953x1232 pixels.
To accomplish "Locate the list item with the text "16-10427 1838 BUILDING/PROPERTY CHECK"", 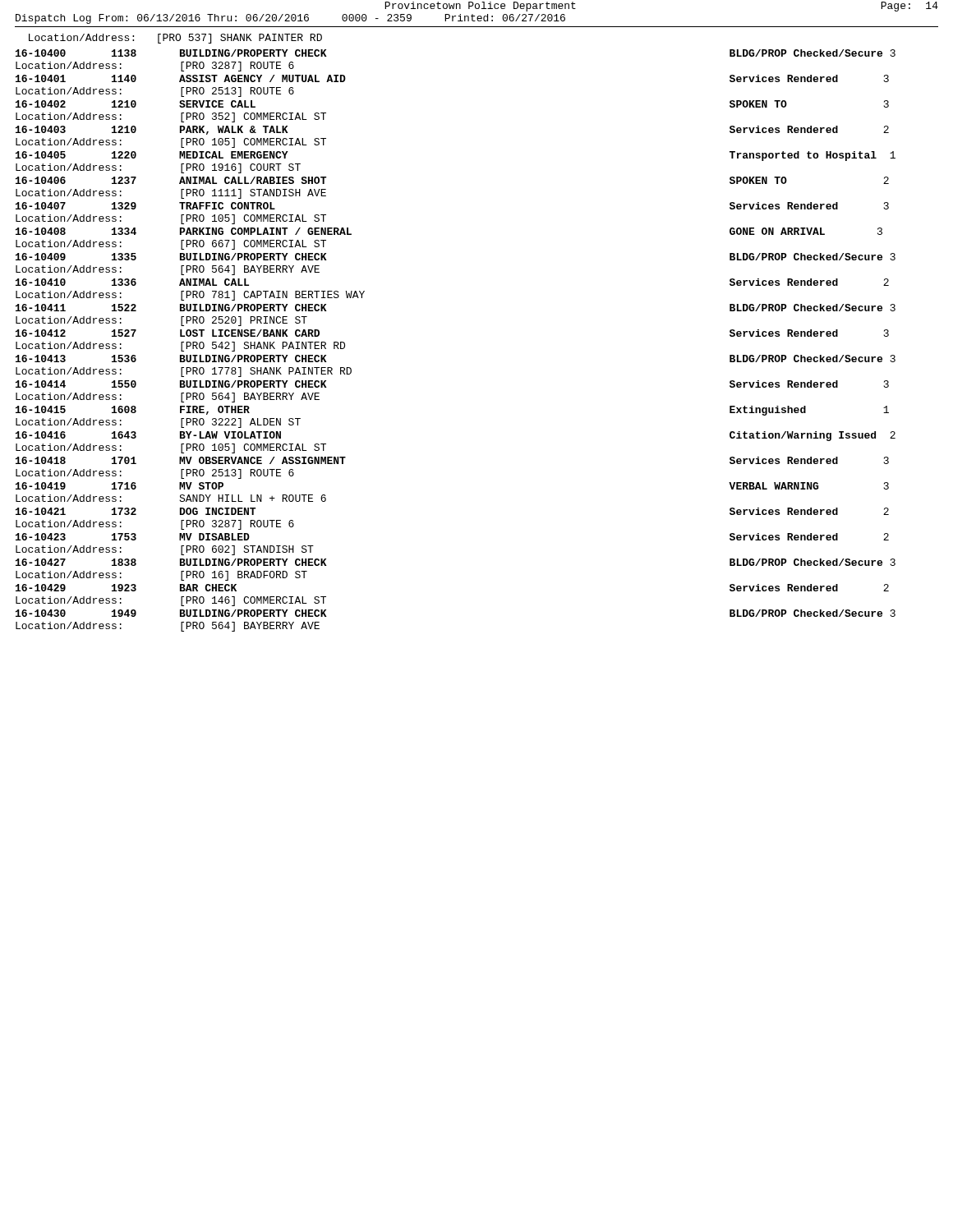I will (37, 562).
